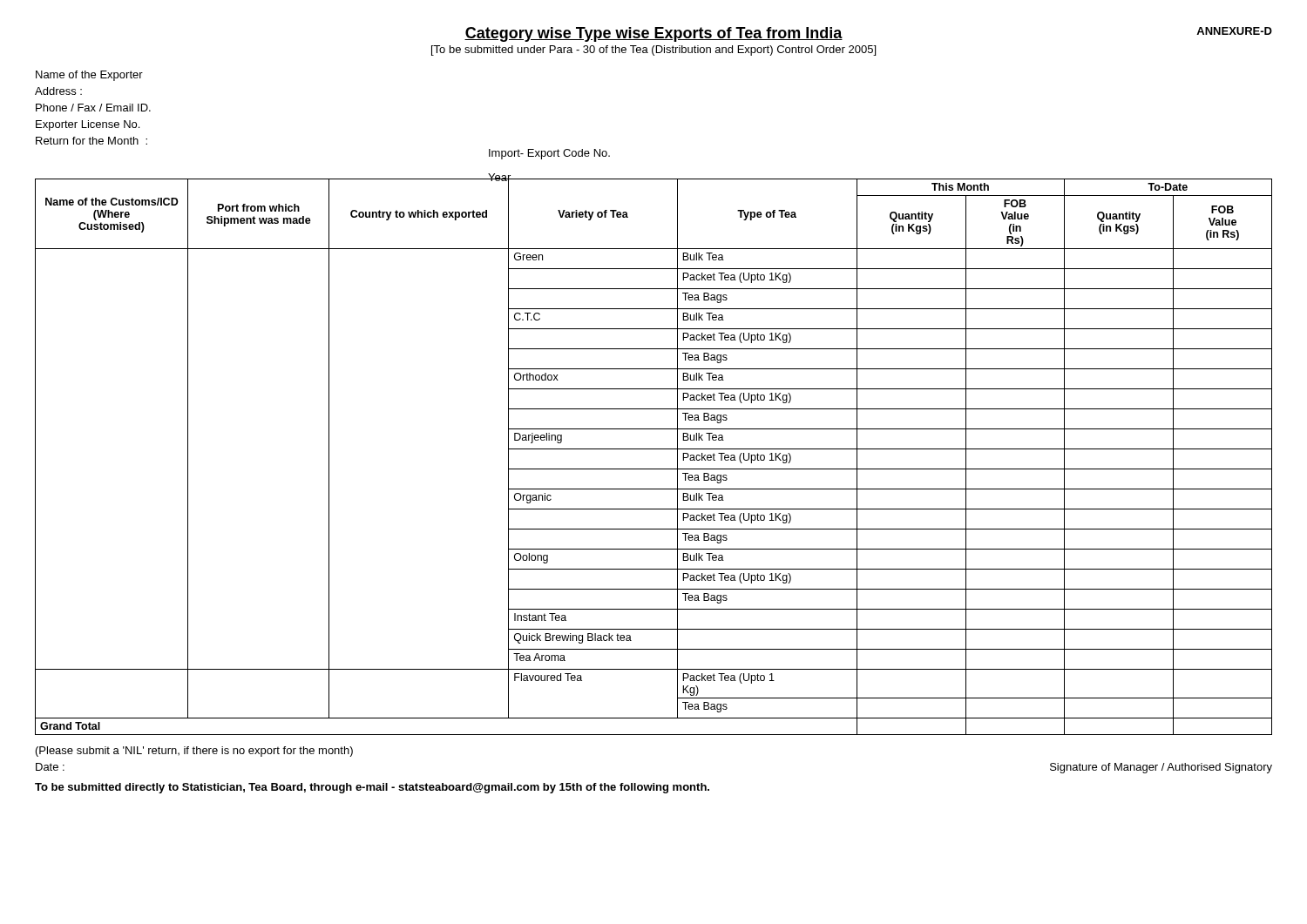Point to the passage starting "Phone / Fax / Email ID."
This screenshot has height=924, width=1307.
tap(93, 108)
